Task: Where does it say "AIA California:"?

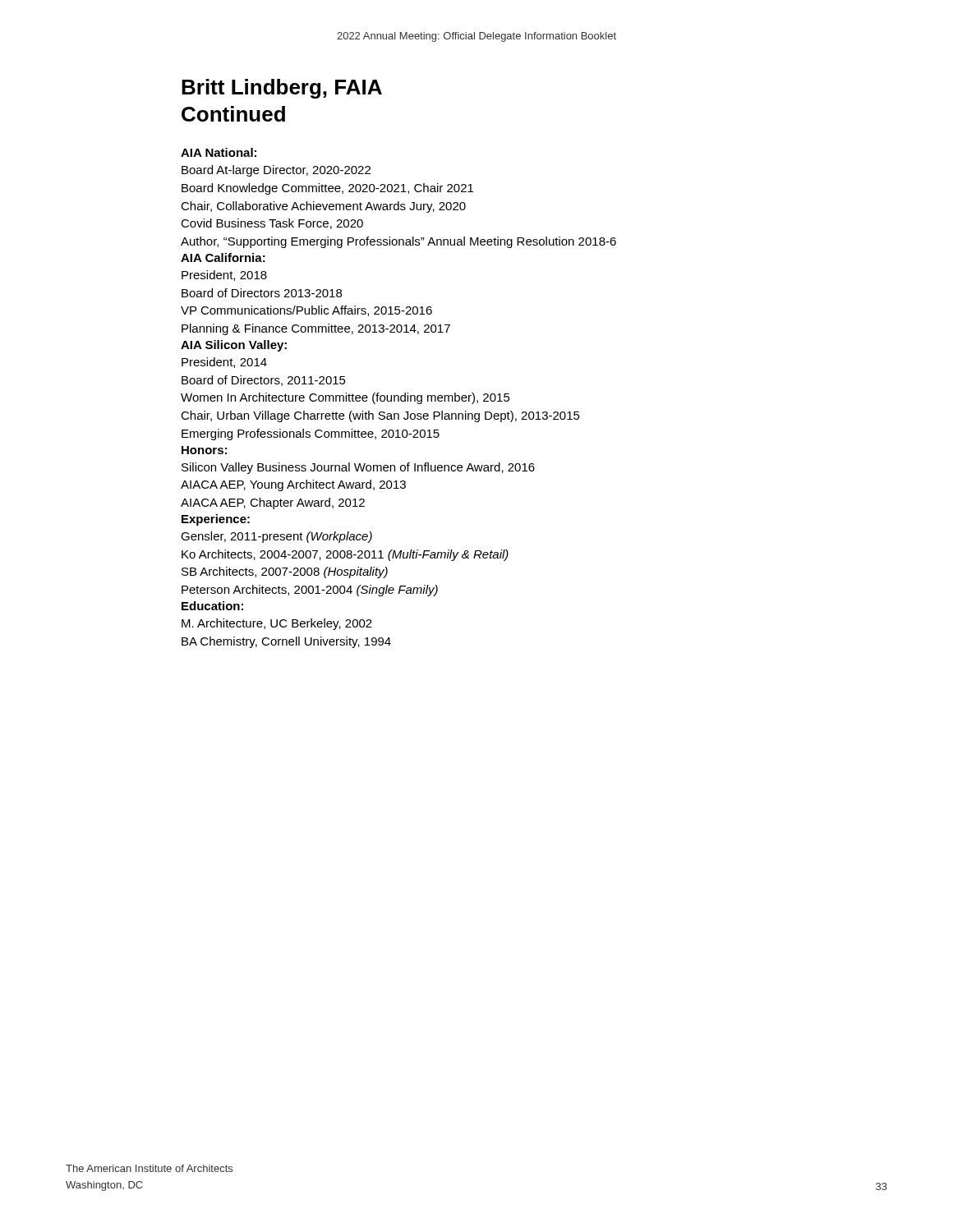Action: click(223, 257)
